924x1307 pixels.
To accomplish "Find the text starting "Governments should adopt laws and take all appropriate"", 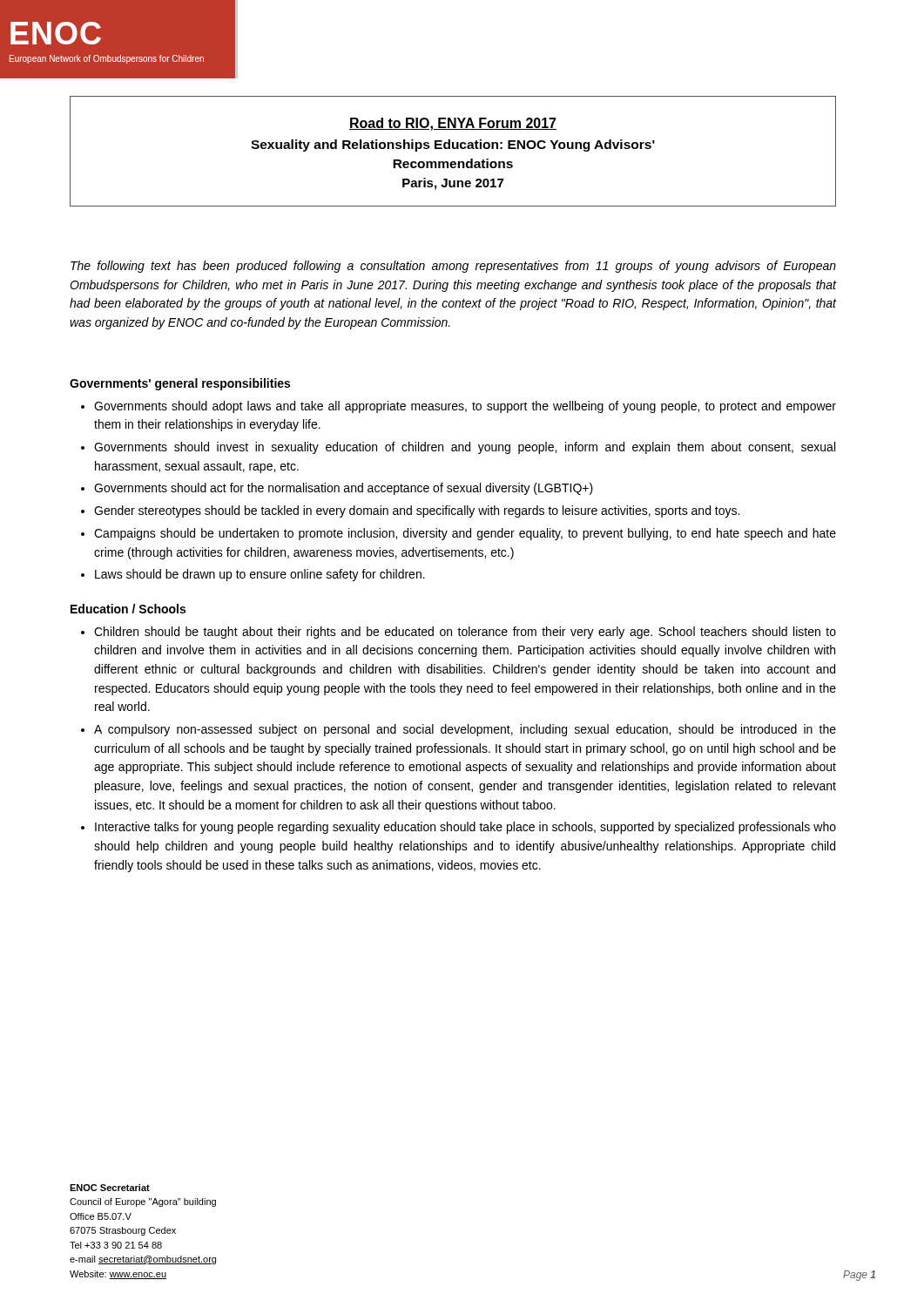I will tap(465, 415).
